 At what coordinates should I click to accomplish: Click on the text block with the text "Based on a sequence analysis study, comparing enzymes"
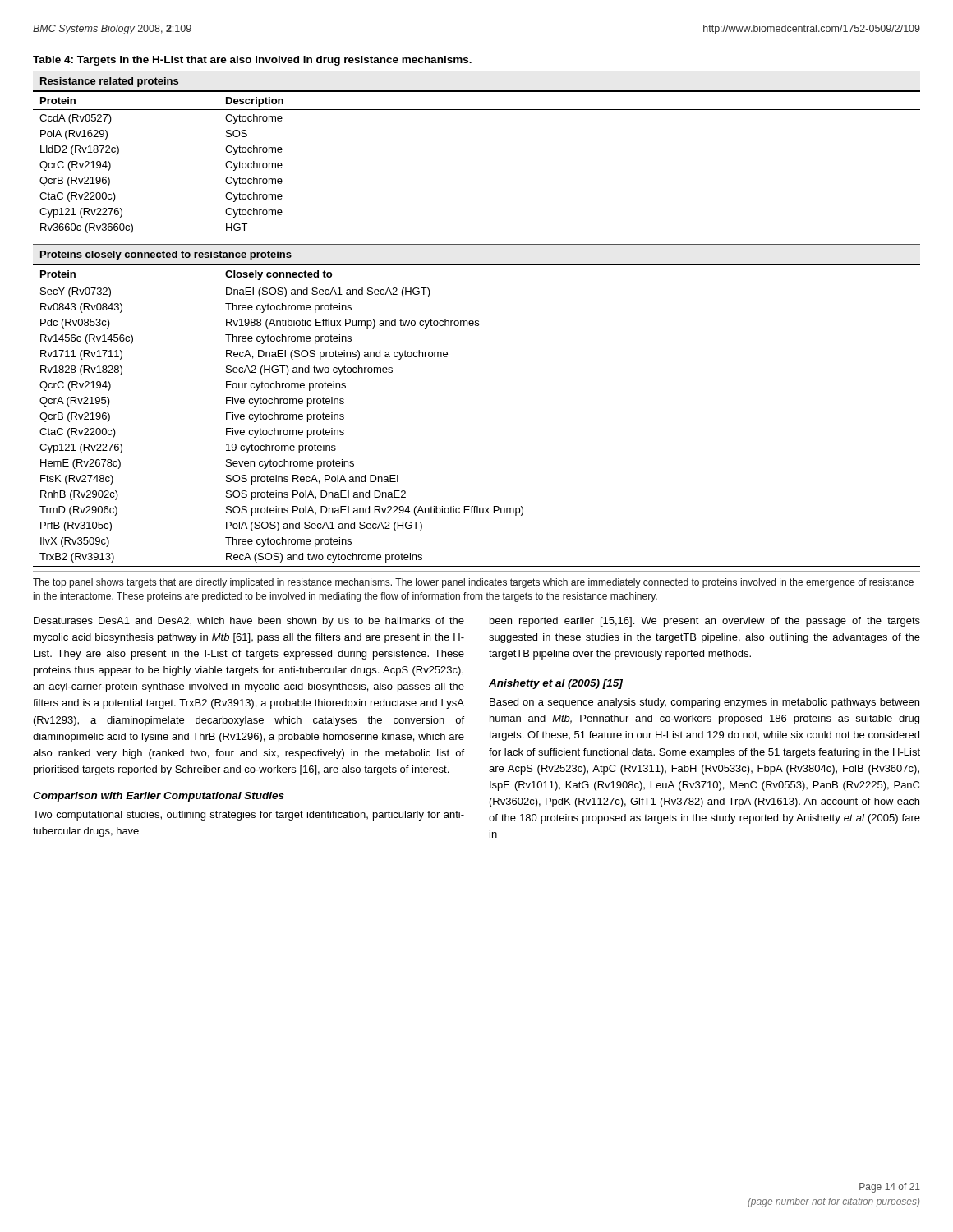coord(704,768)
